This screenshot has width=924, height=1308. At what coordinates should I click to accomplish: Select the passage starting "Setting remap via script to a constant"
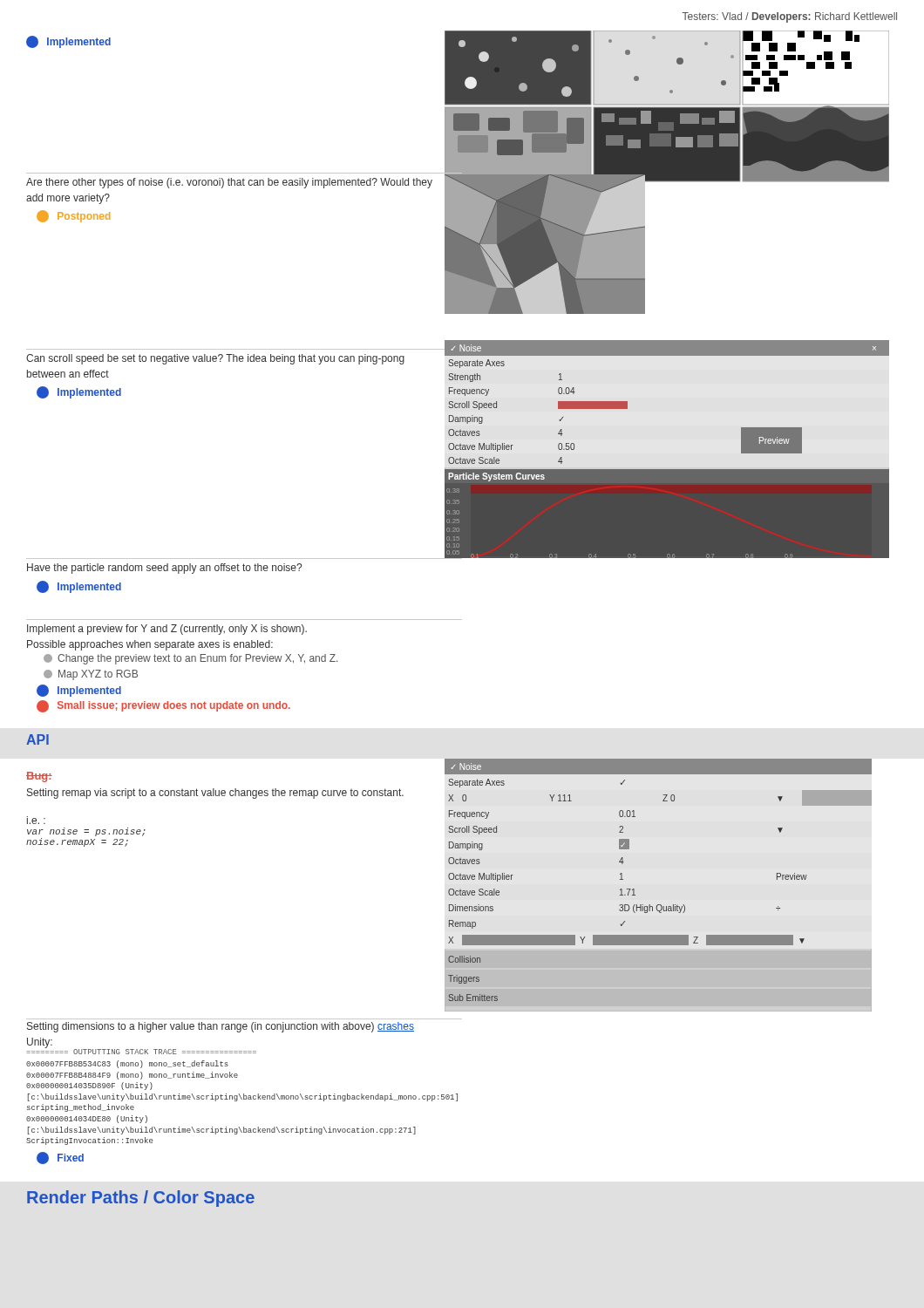click(x=215, y=793)
